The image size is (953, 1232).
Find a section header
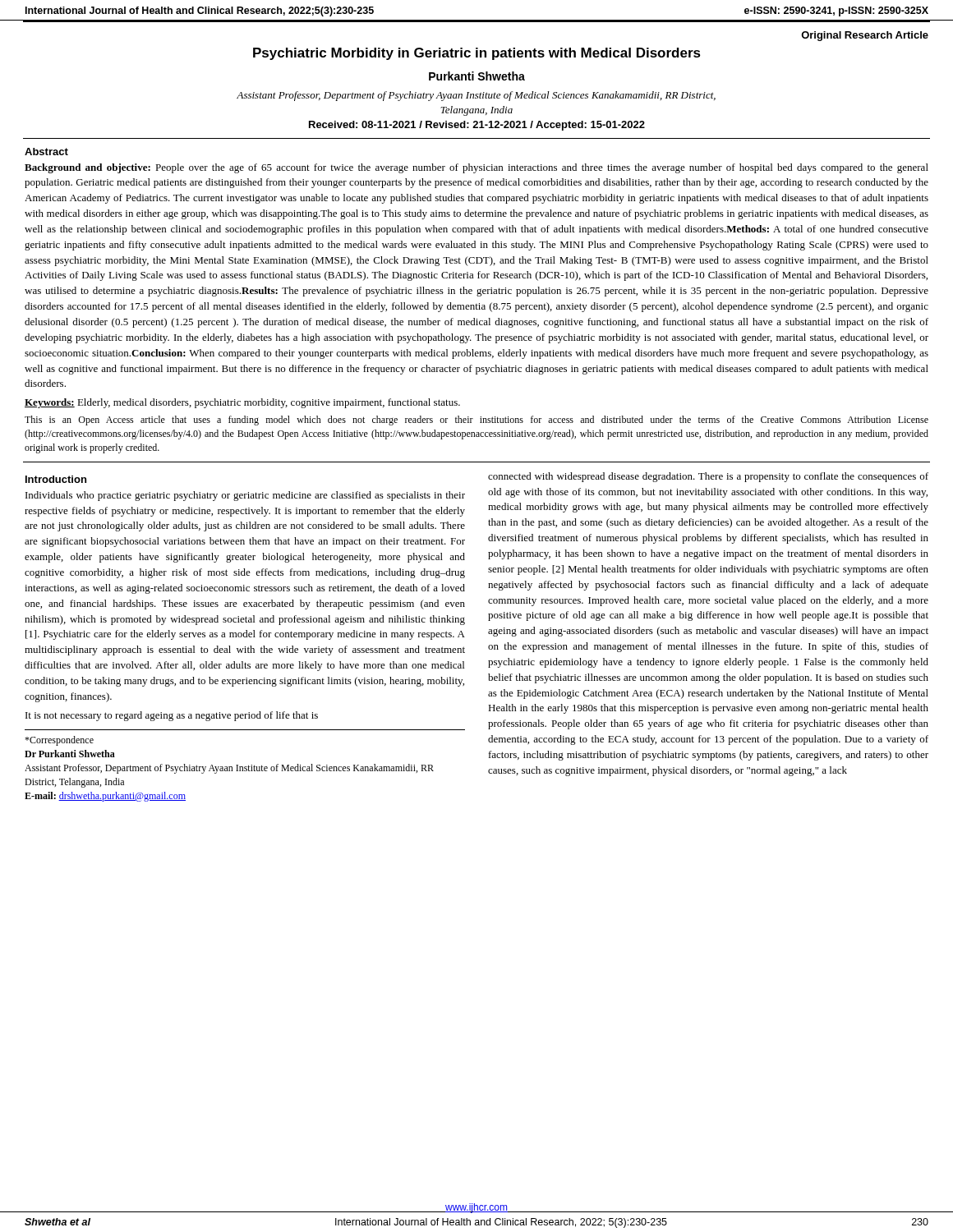tap(56, 479)
